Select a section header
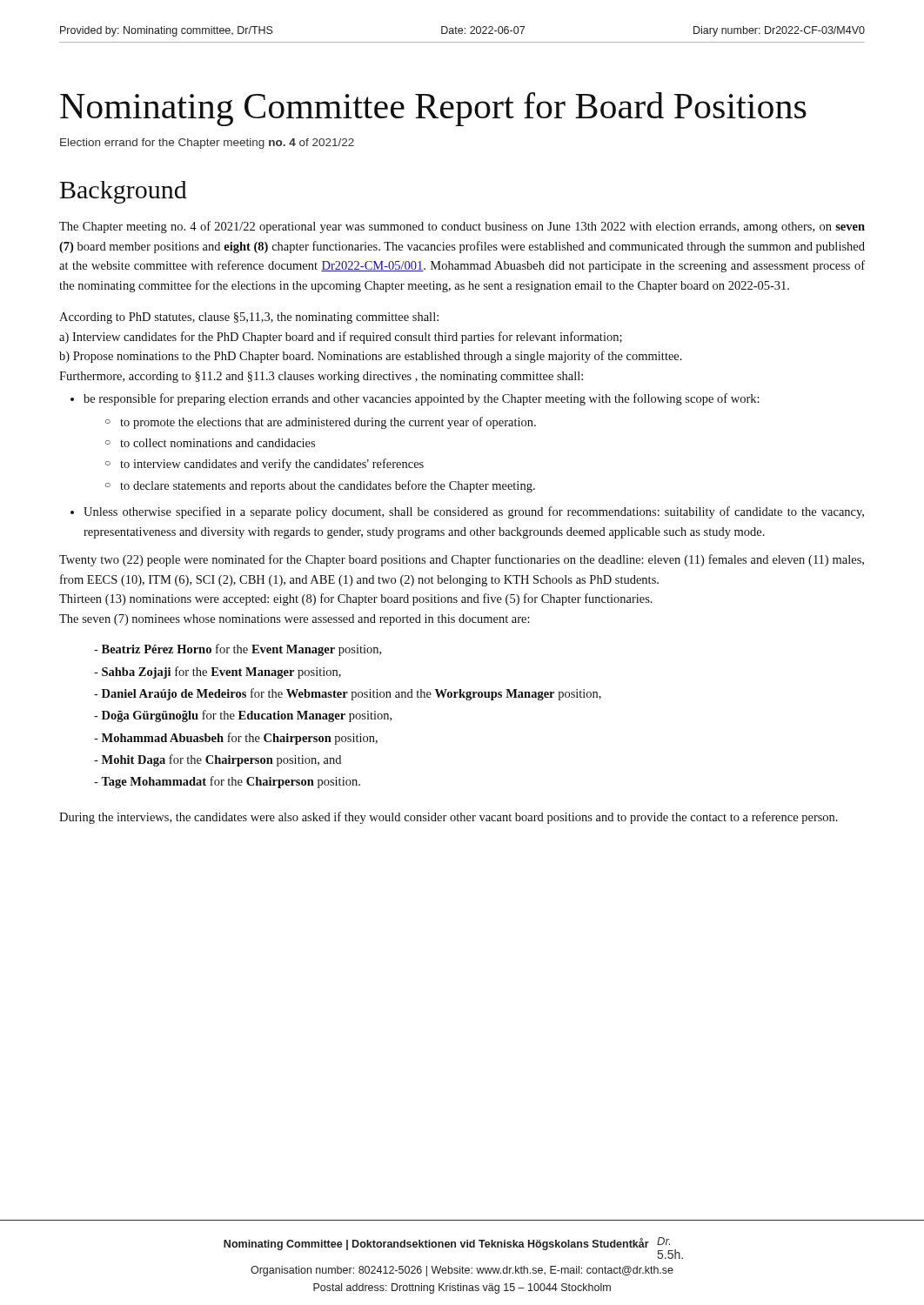The image size is (924, 1305). tap(123, 189)
